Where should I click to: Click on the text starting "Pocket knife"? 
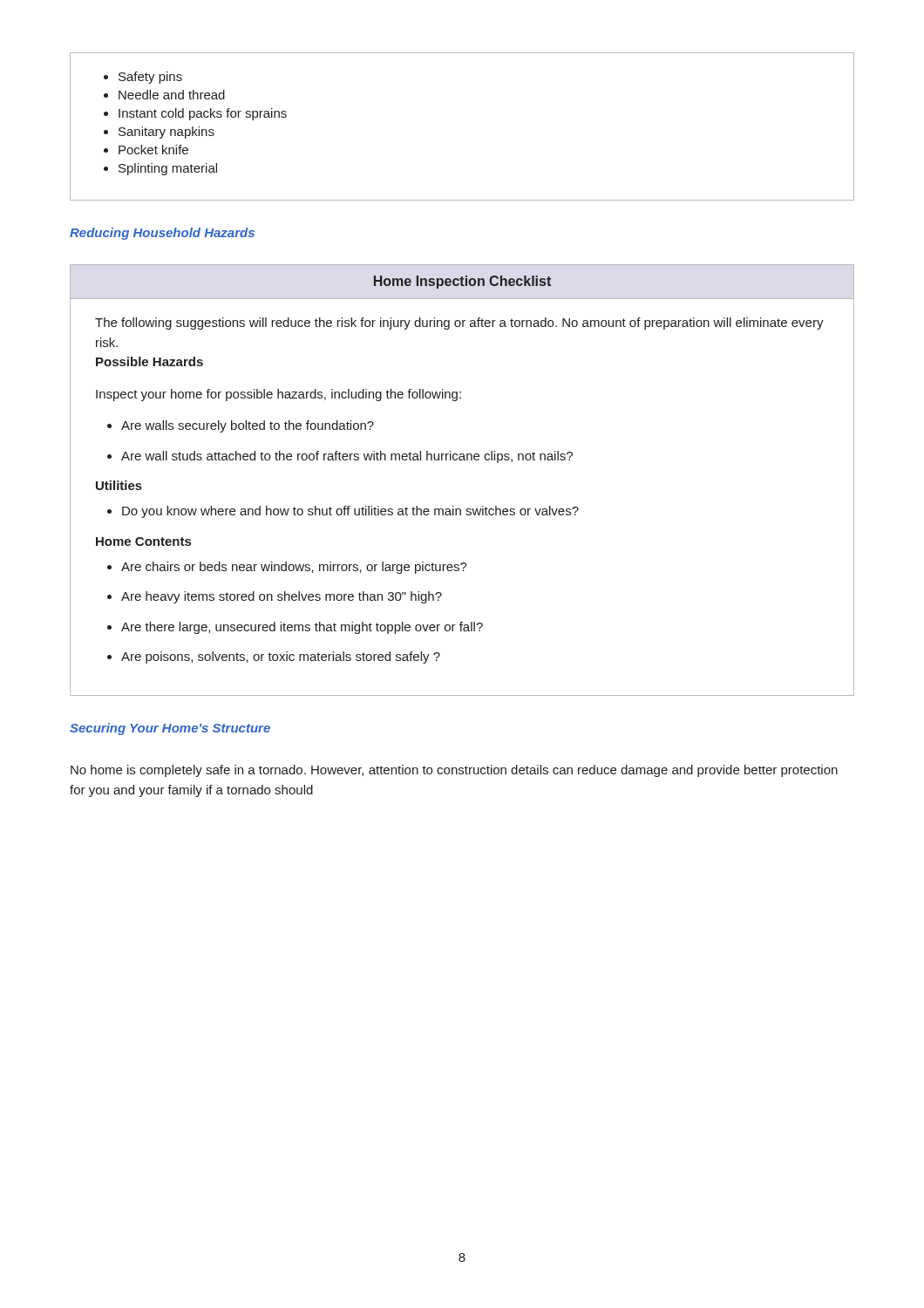coord(153,150)
